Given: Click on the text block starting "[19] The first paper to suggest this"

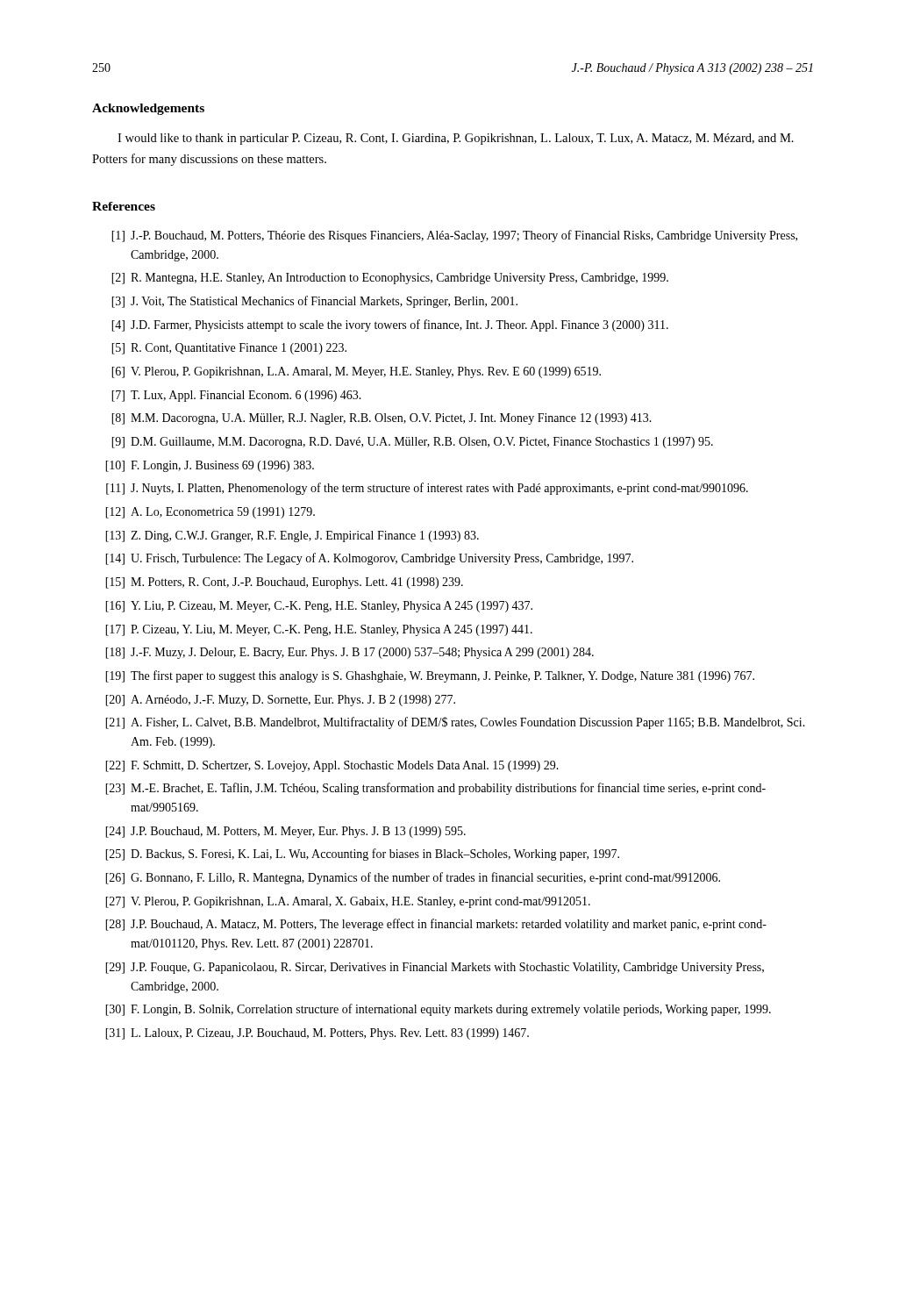Looking at the screenshot, I should pyautogui.click(x=453, y=676).
